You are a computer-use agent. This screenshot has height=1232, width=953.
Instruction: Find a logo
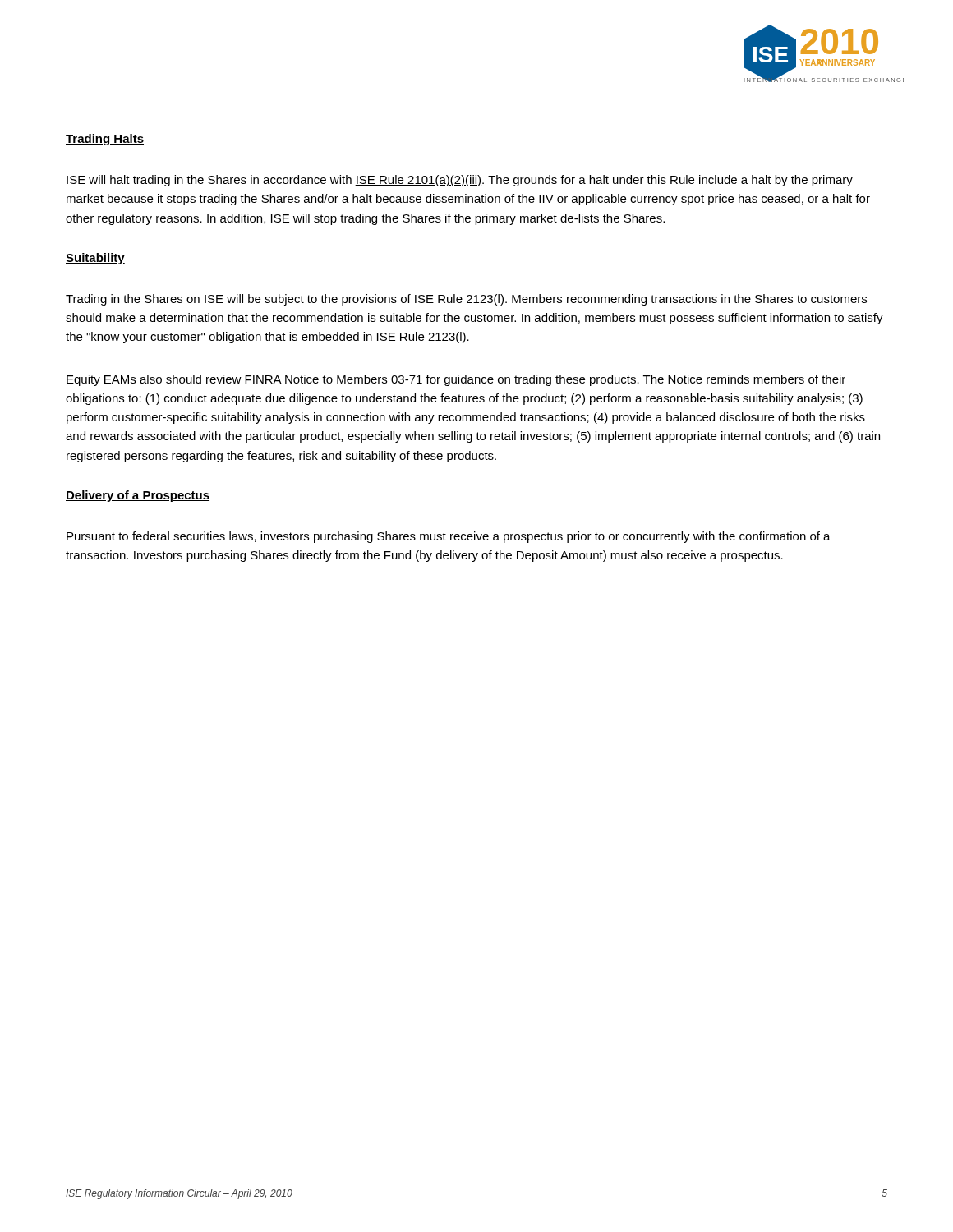(824, 57)
